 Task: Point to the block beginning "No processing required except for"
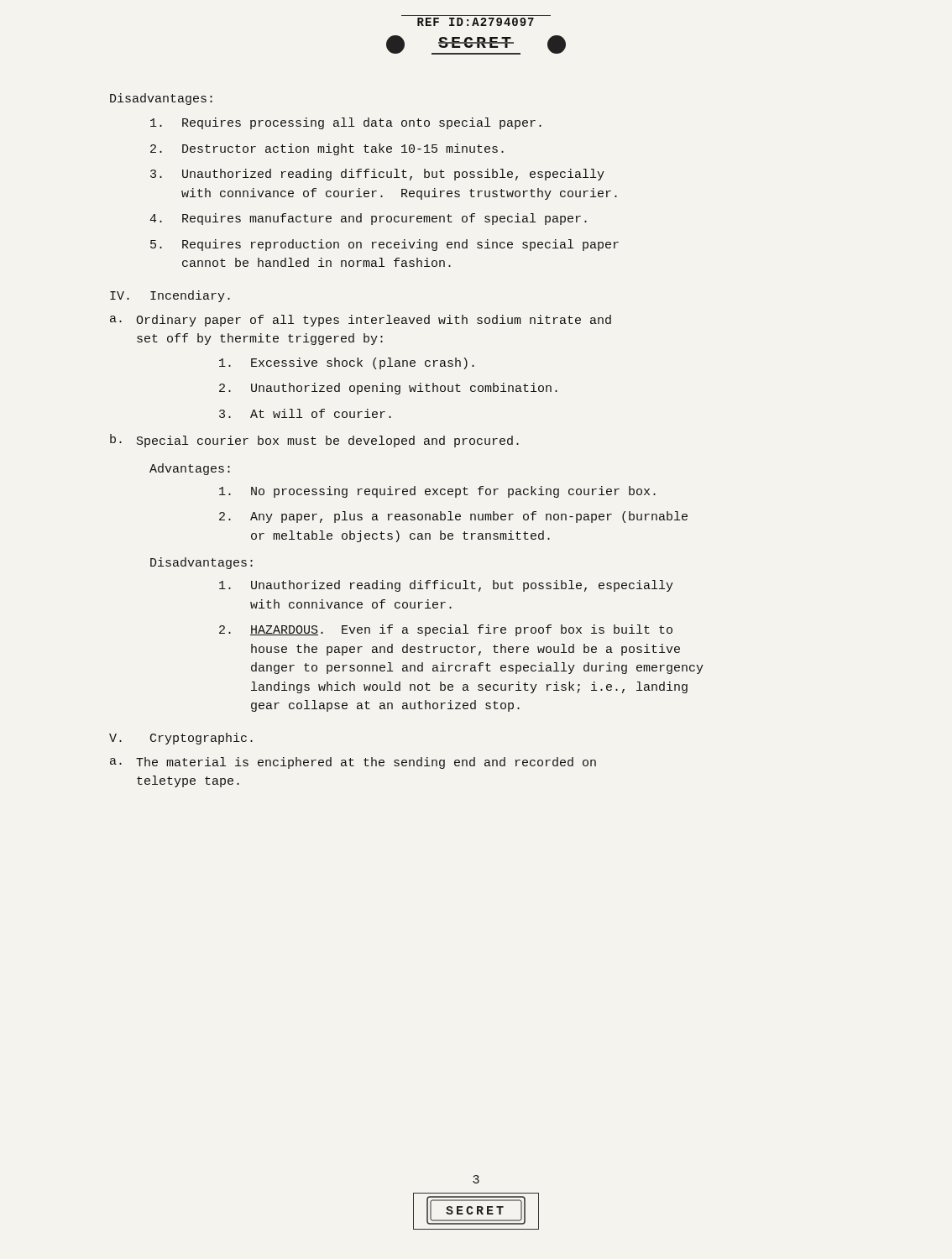point(438,493)
